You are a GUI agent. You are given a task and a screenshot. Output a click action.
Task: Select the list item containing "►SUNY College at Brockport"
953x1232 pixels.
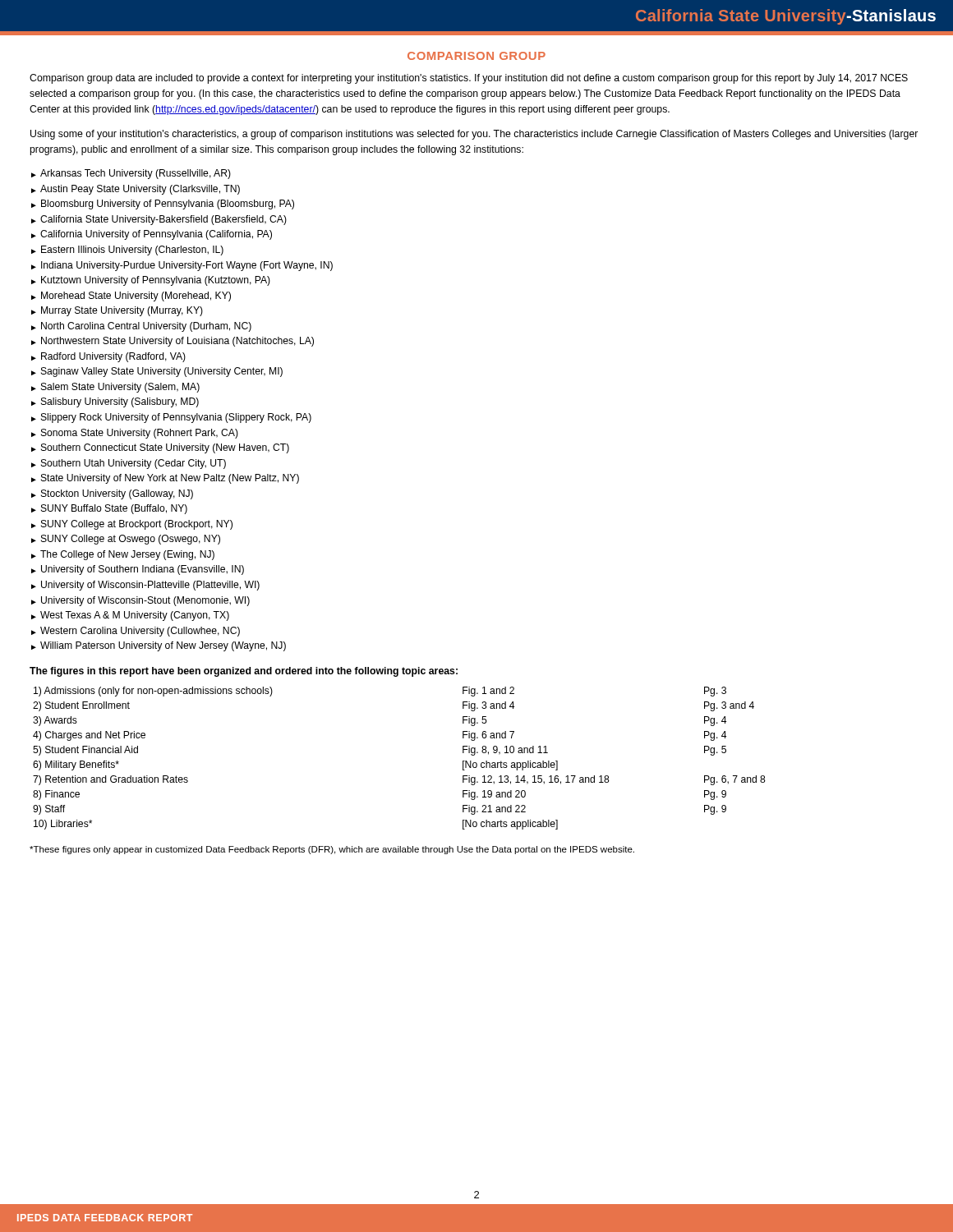[131, 524]
